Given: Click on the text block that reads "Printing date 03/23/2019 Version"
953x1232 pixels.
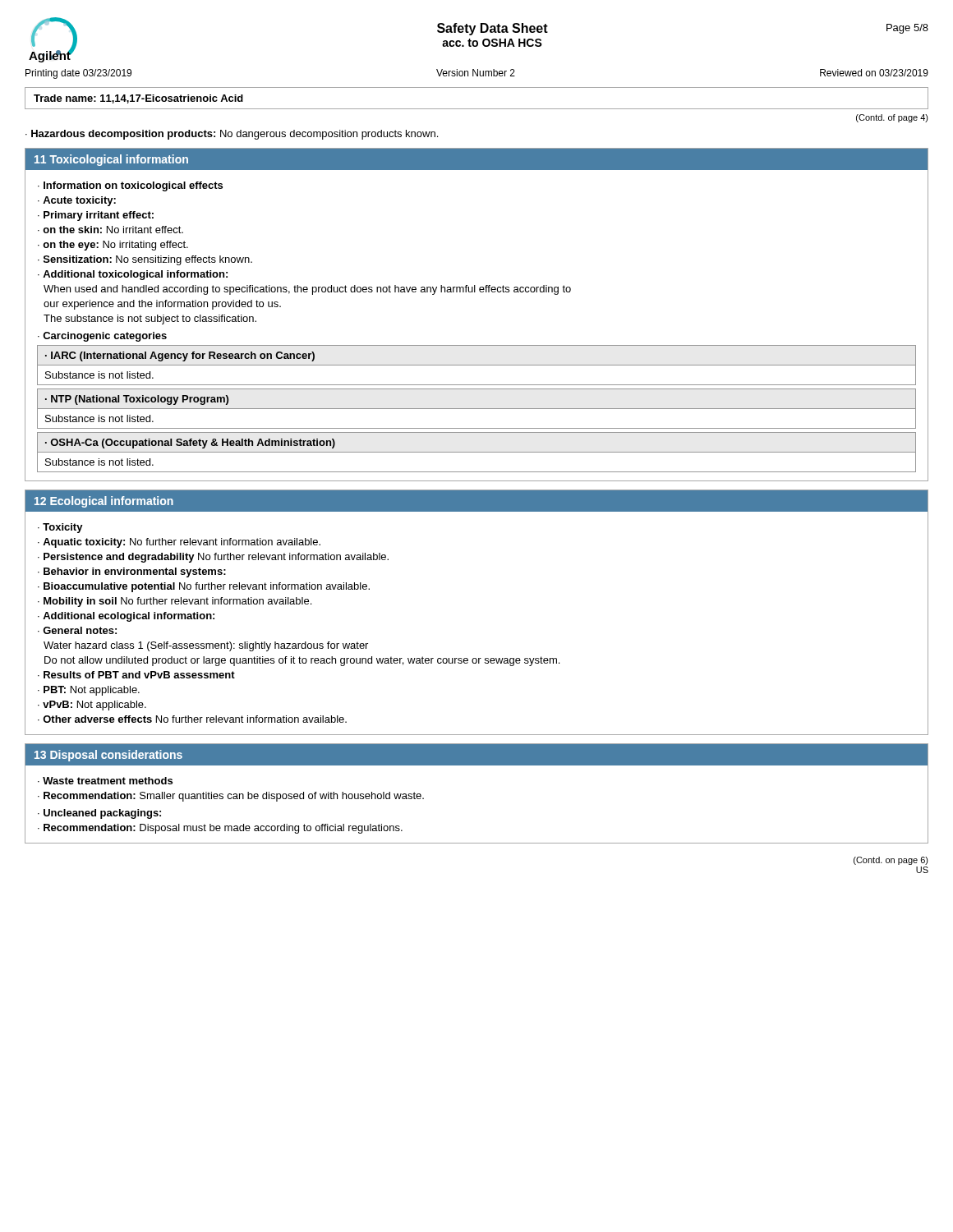Looking at the screenshot, I should [x=476, y=73].
